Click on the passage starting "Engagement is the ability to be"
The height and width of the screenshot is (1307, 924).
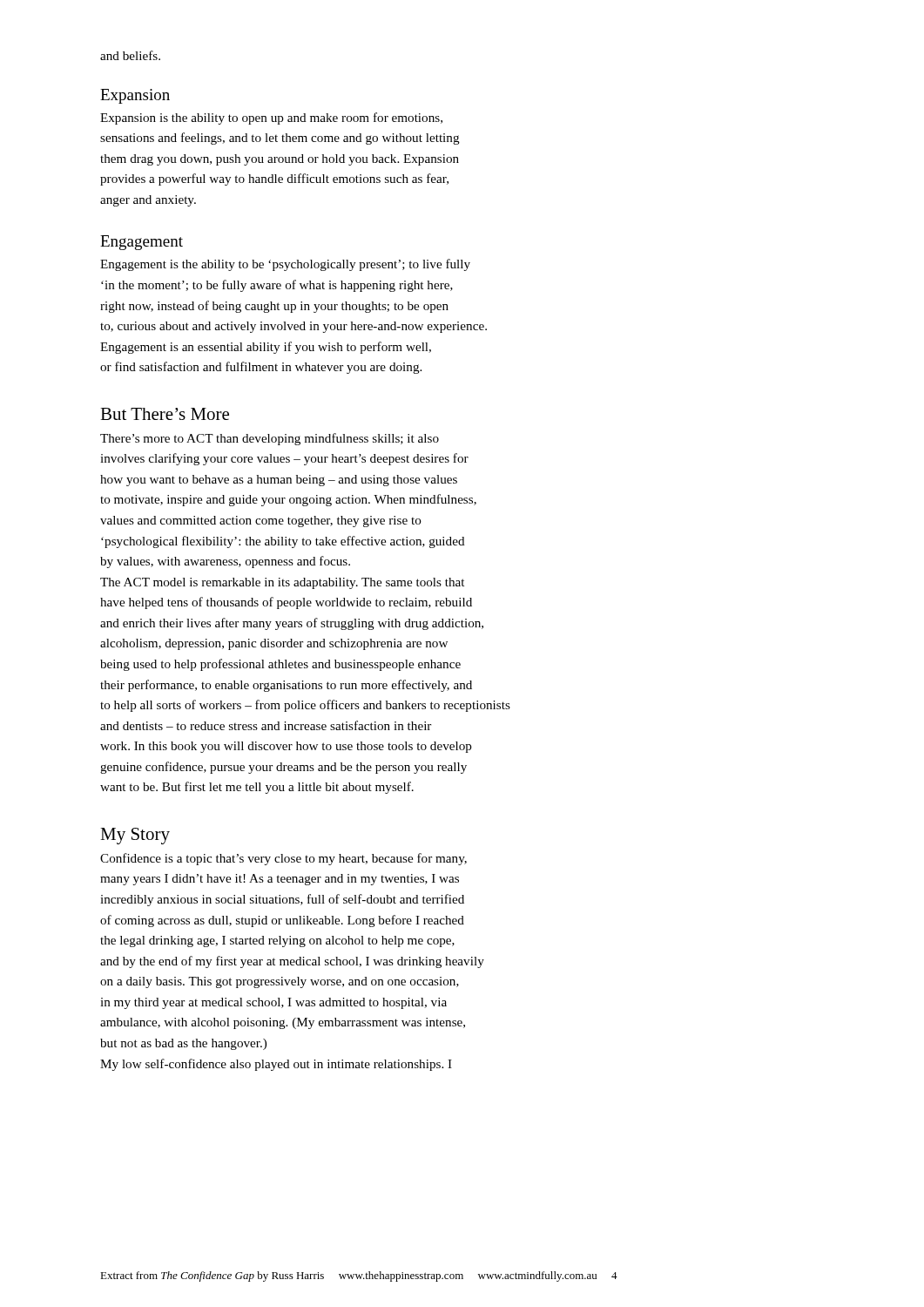294,315
